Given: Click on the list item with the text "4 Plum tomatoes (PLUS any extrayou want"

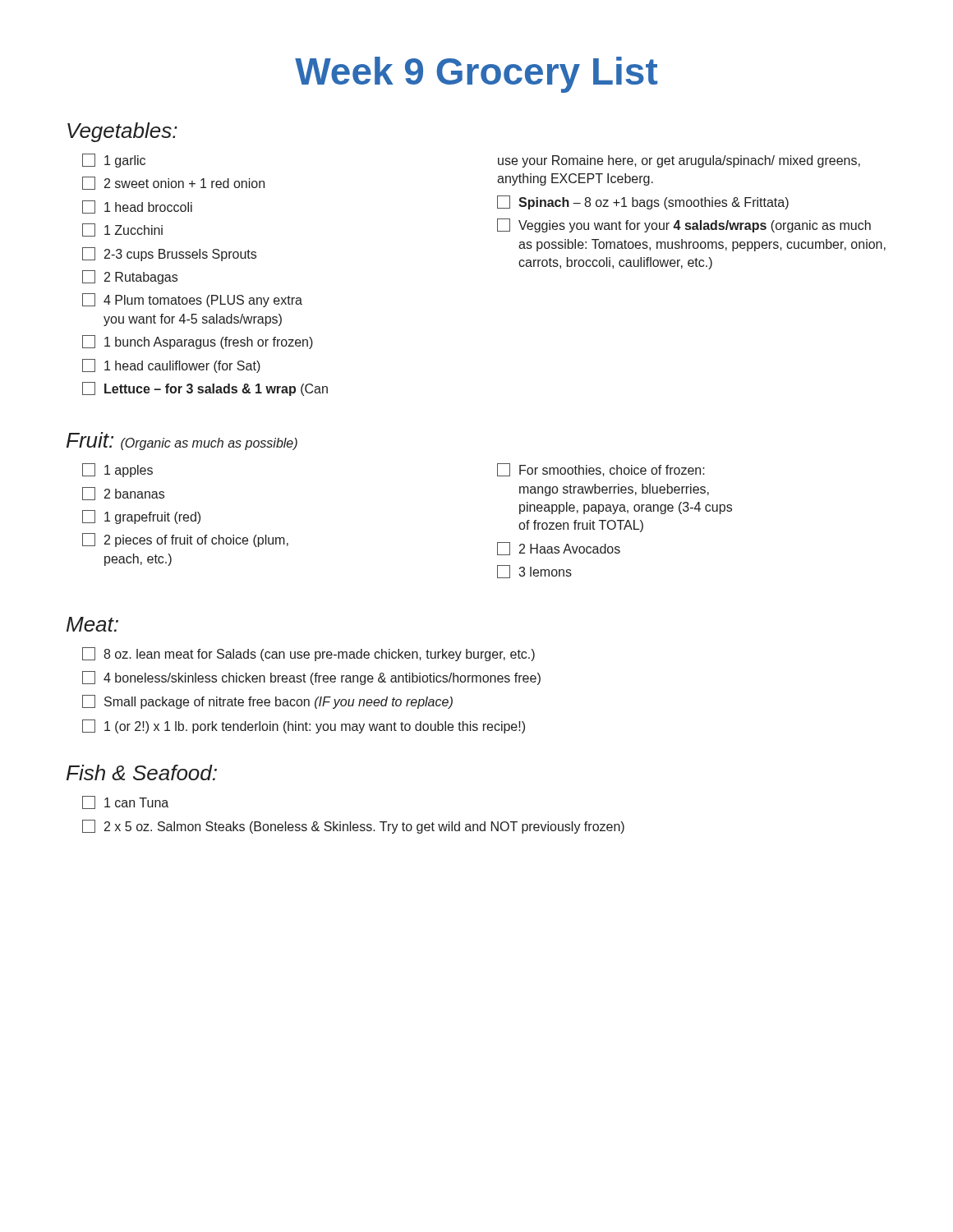Looking at the screenshot, I should (x=192, y=310).
